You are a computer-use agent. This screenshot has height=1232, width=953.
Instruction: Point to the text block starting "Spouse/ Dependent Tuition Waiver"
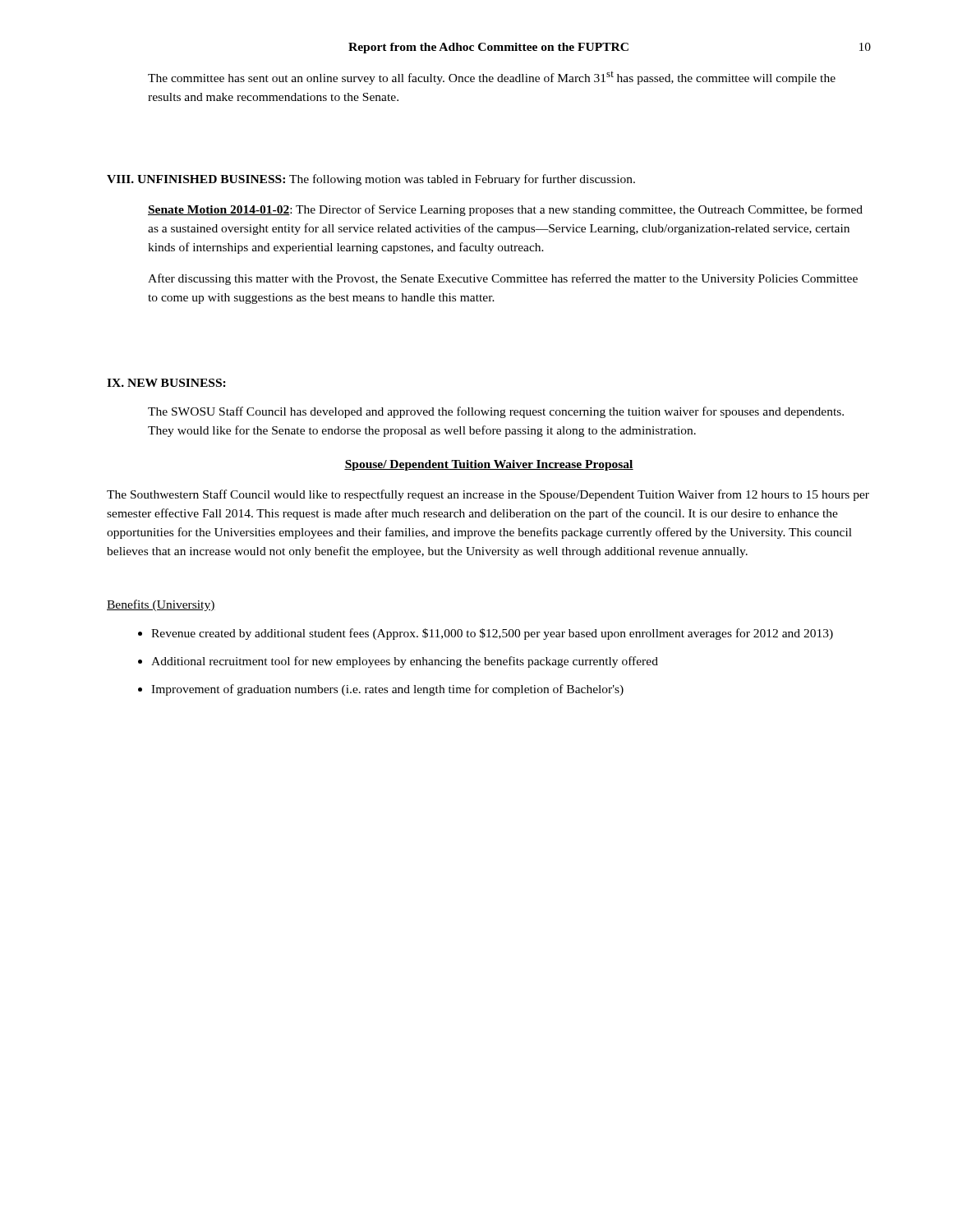coord(489,463)
